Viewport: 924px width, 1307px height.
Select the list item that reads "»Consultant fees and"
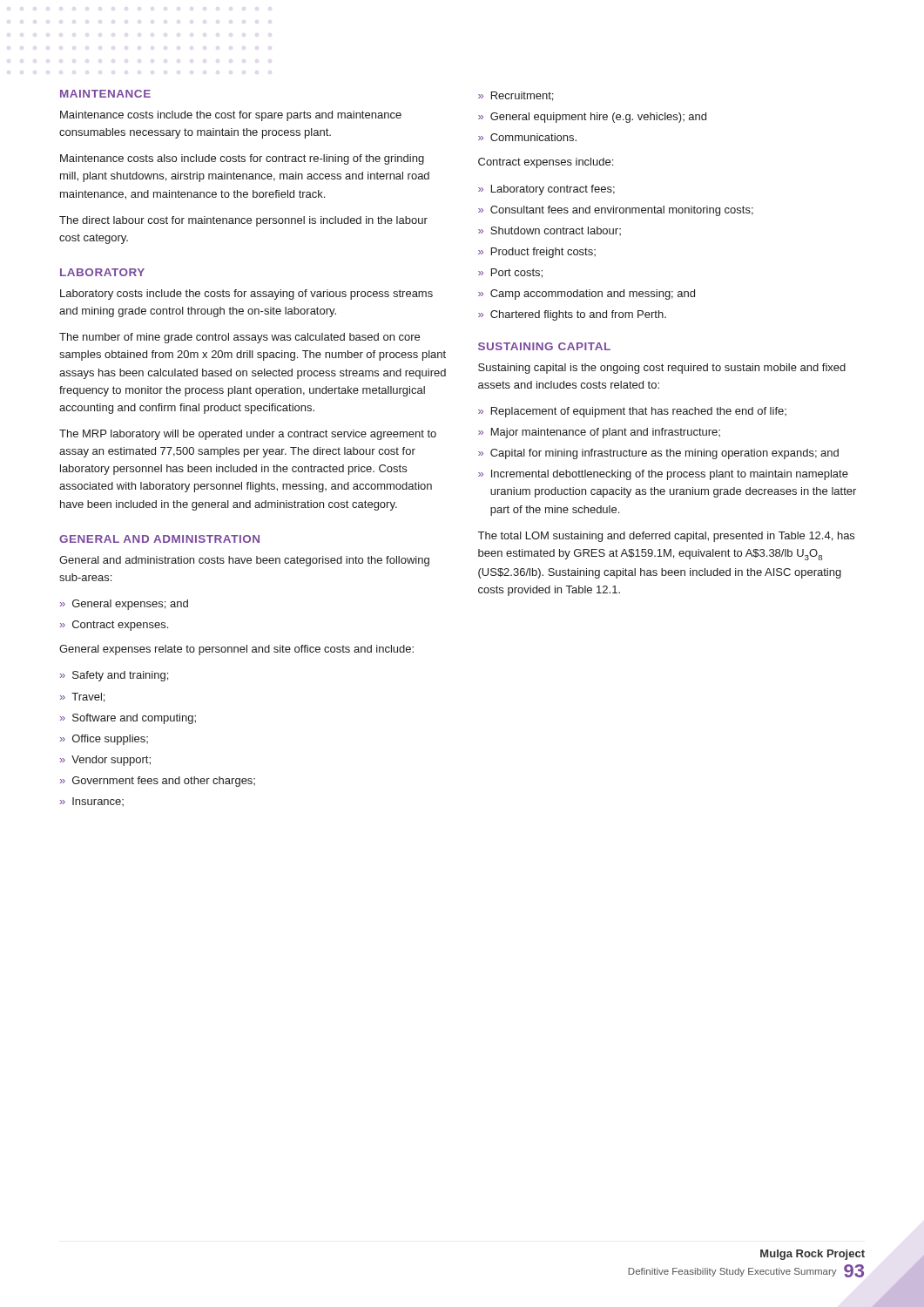click(616, 210)
